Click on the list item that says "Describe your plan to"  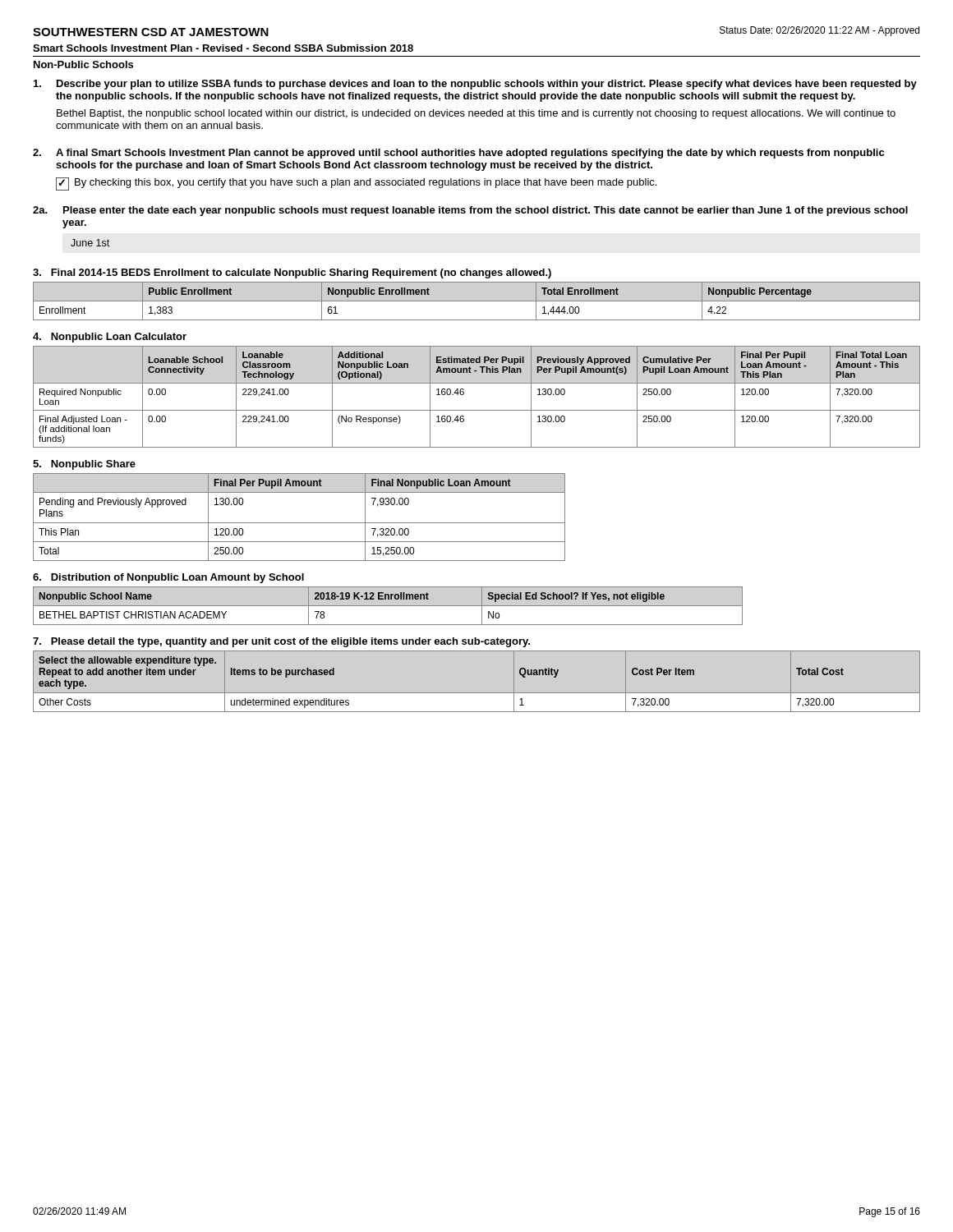click(476, 108)
